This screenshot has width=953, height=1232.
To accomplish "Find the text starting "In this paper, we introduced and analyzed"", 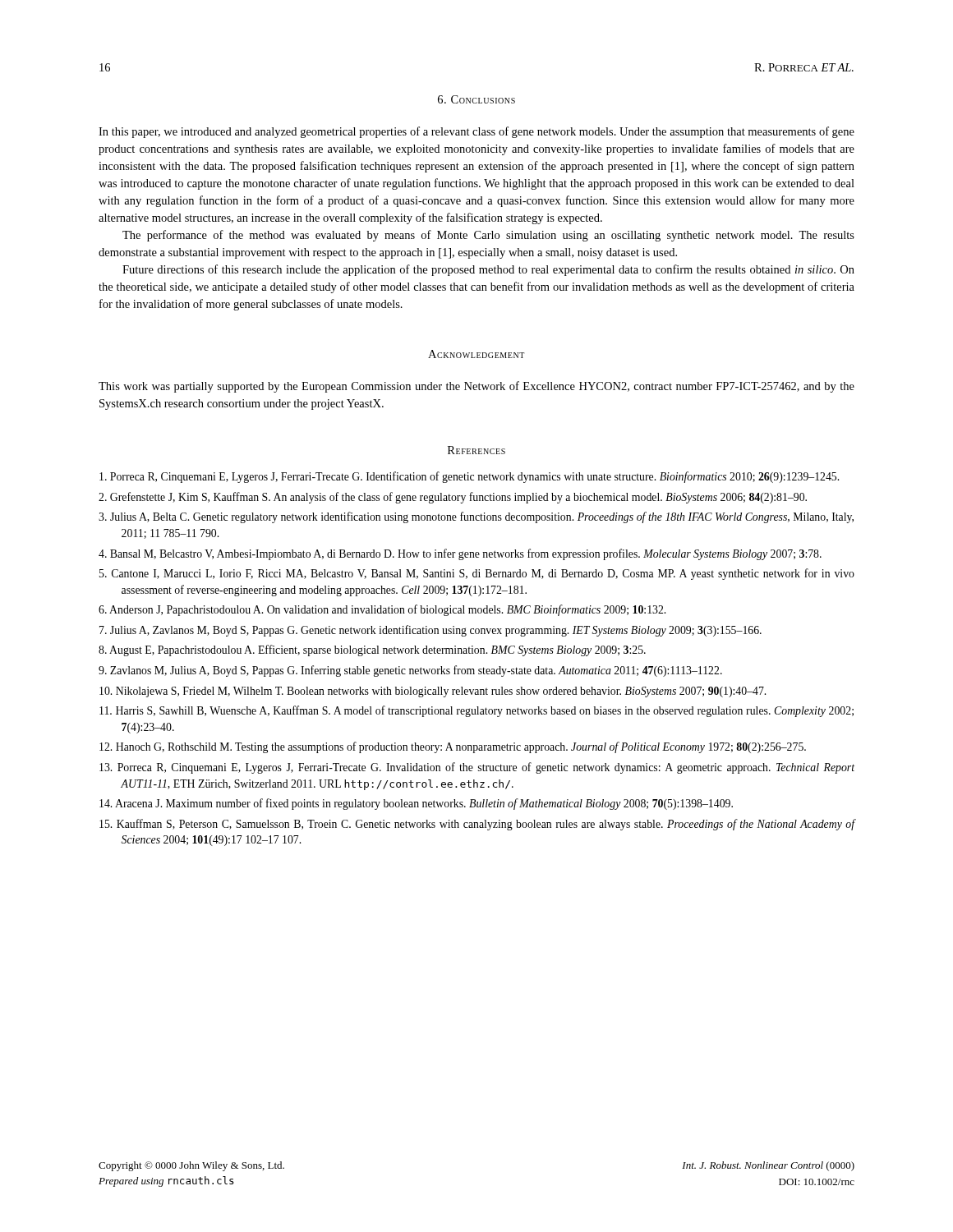I will tap(476, 218).
